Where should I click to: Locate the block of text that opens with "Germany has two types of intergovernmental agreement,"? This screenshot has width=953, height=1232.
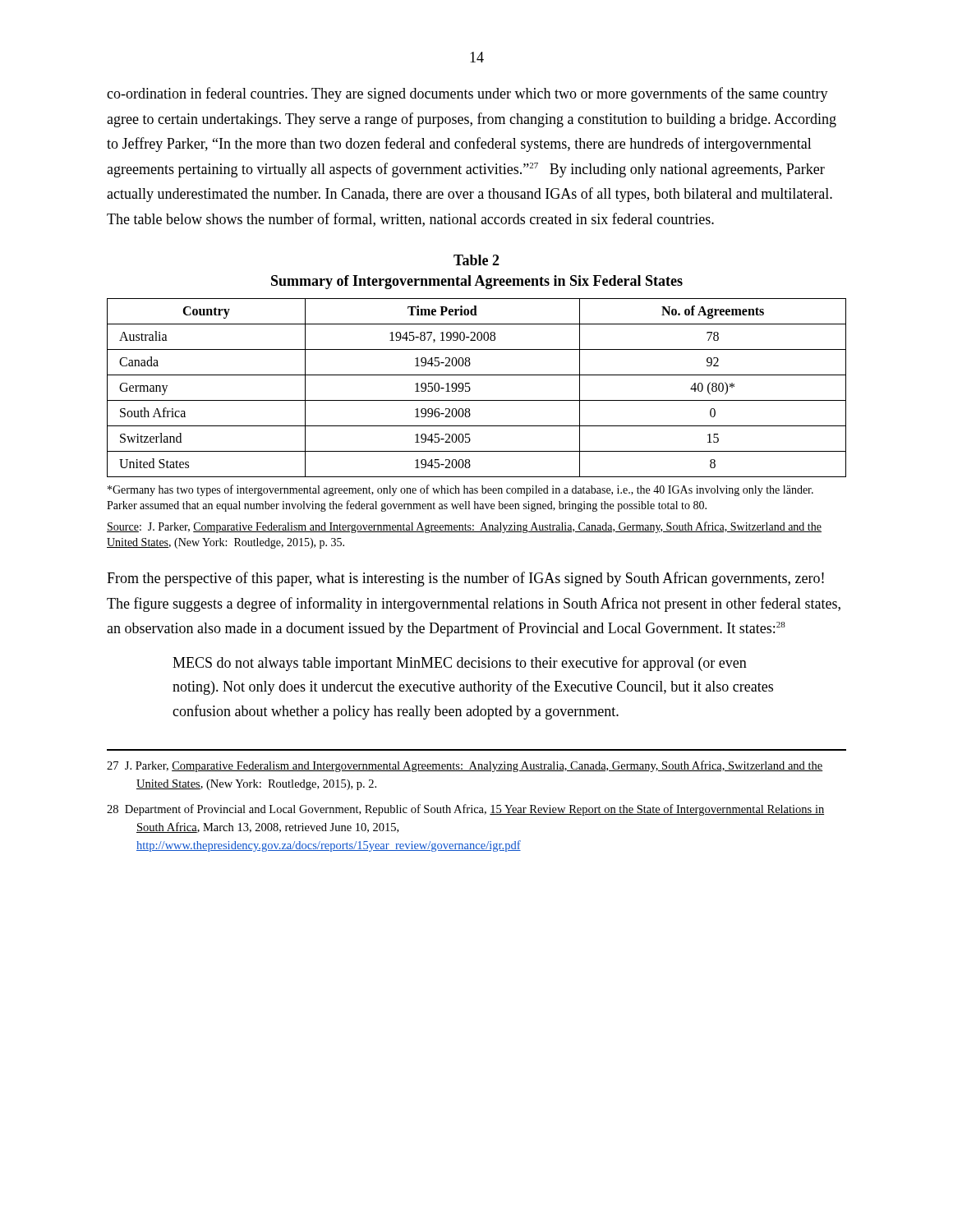coord(460,498)
